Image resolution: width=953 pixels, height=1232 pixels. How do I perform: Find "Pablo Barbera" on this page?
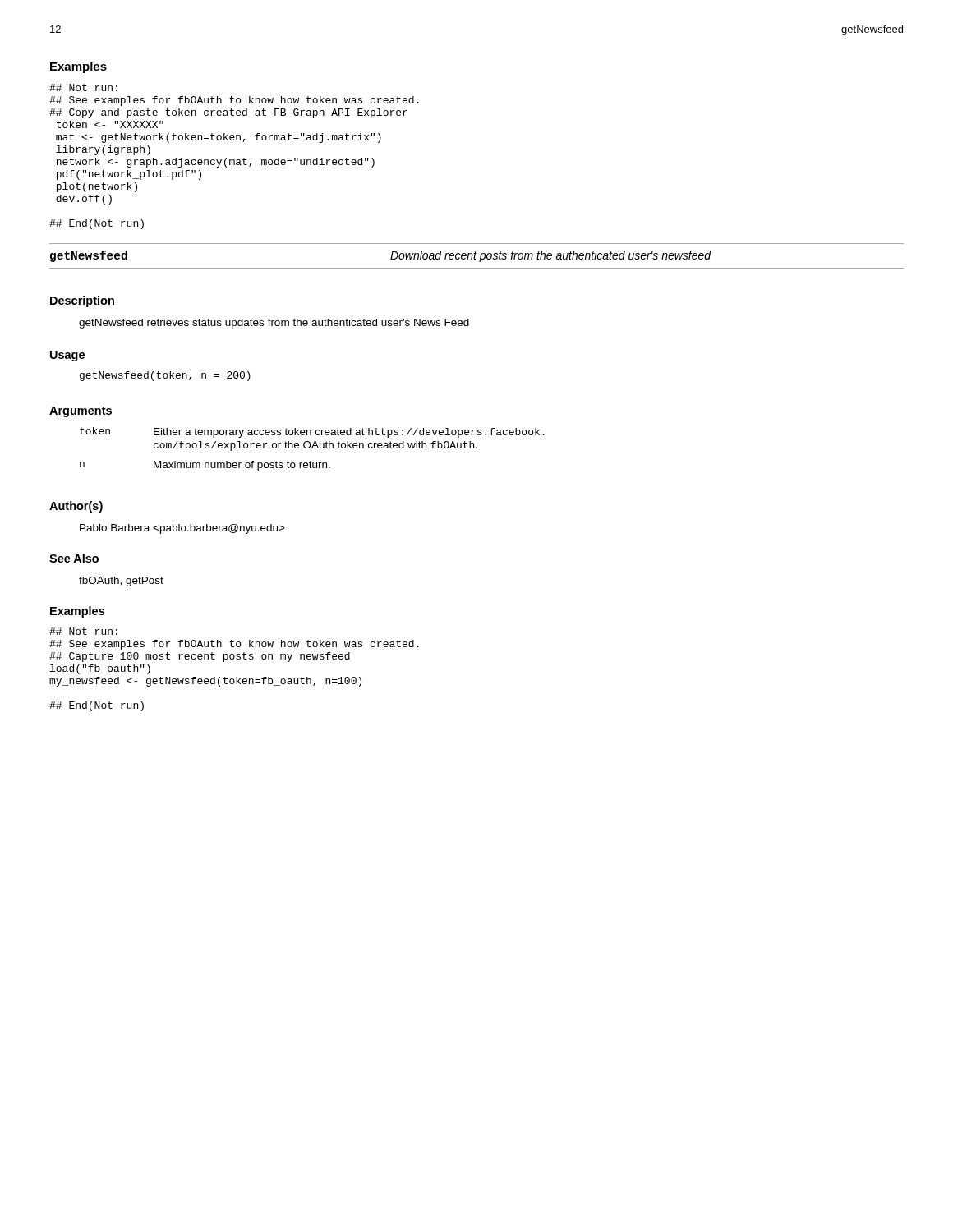(x=182, y=528)
